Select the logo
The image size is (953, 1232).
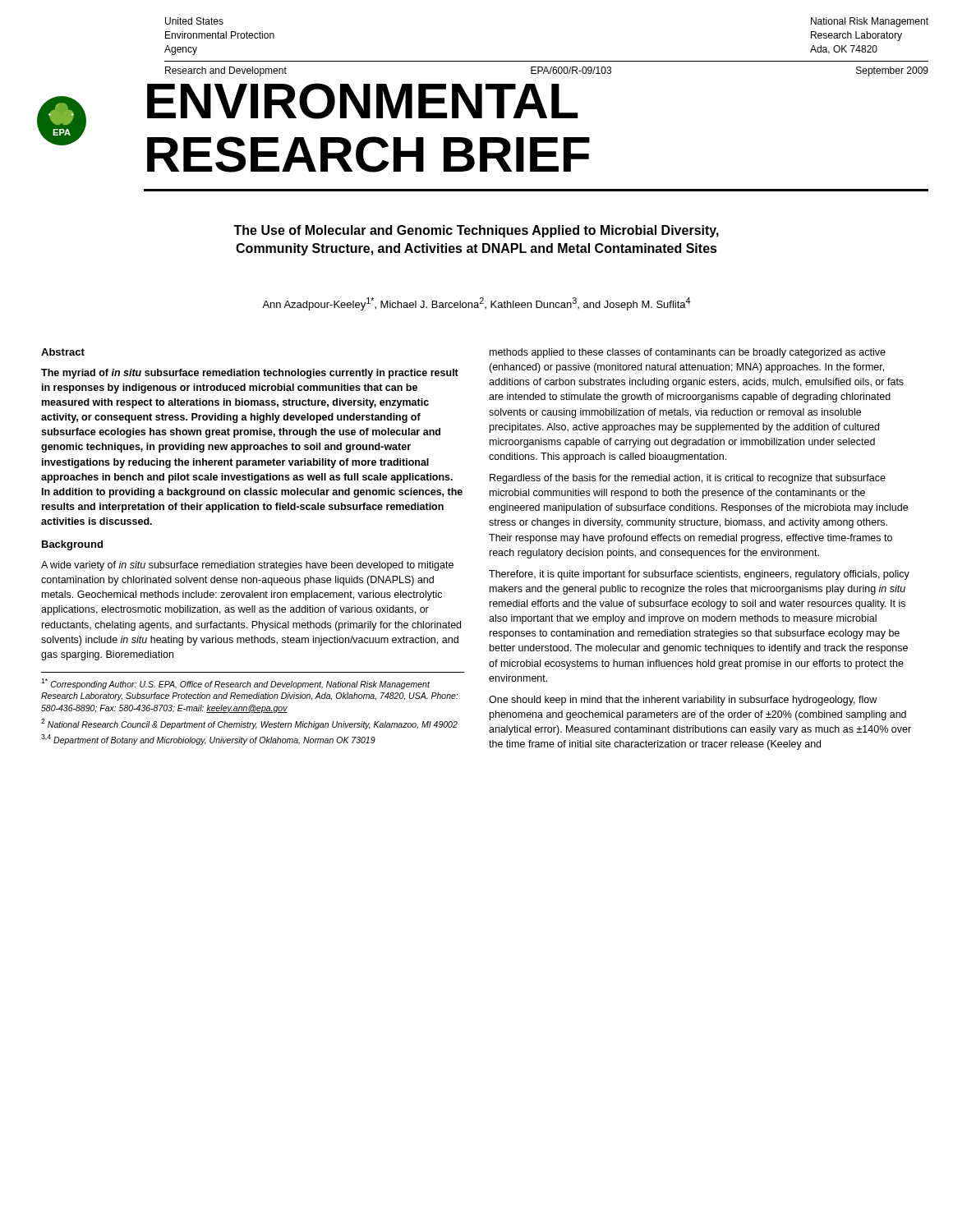click(74, 122)
